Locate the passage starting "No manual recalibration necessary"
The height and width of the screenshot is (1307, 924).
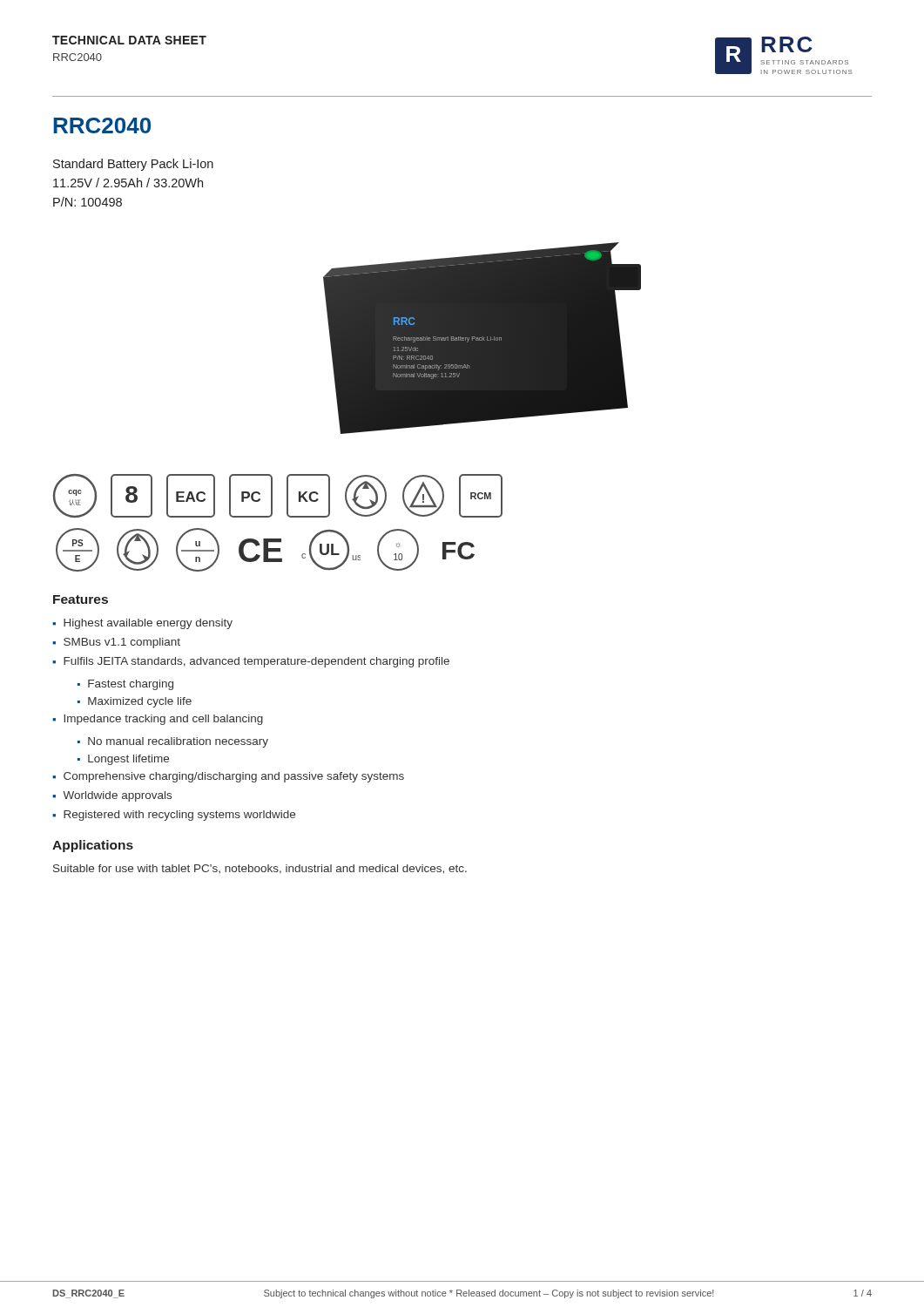coord(173,742)
